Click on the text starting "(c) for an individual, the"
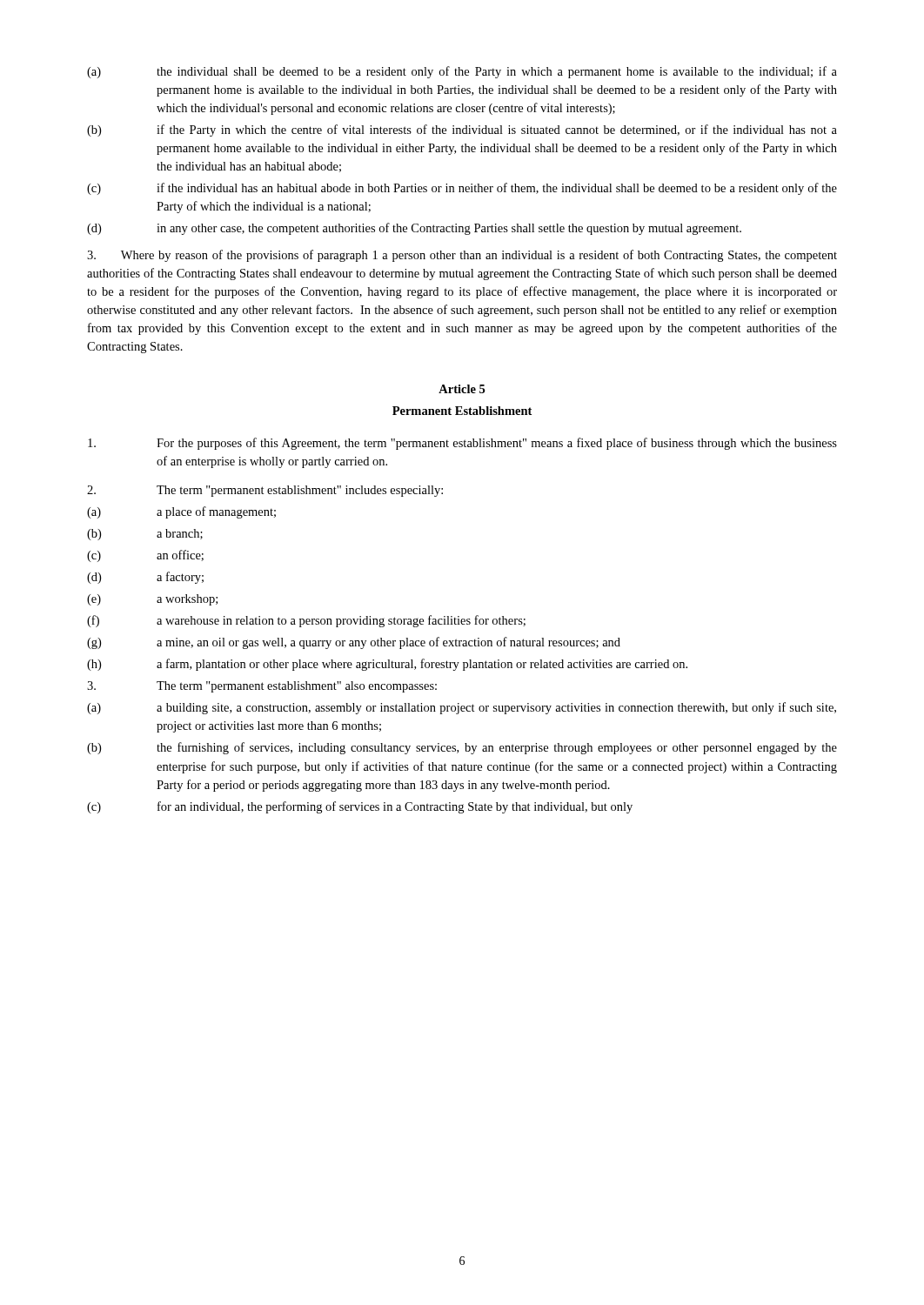924x1305 pixels. click(462, 806)
